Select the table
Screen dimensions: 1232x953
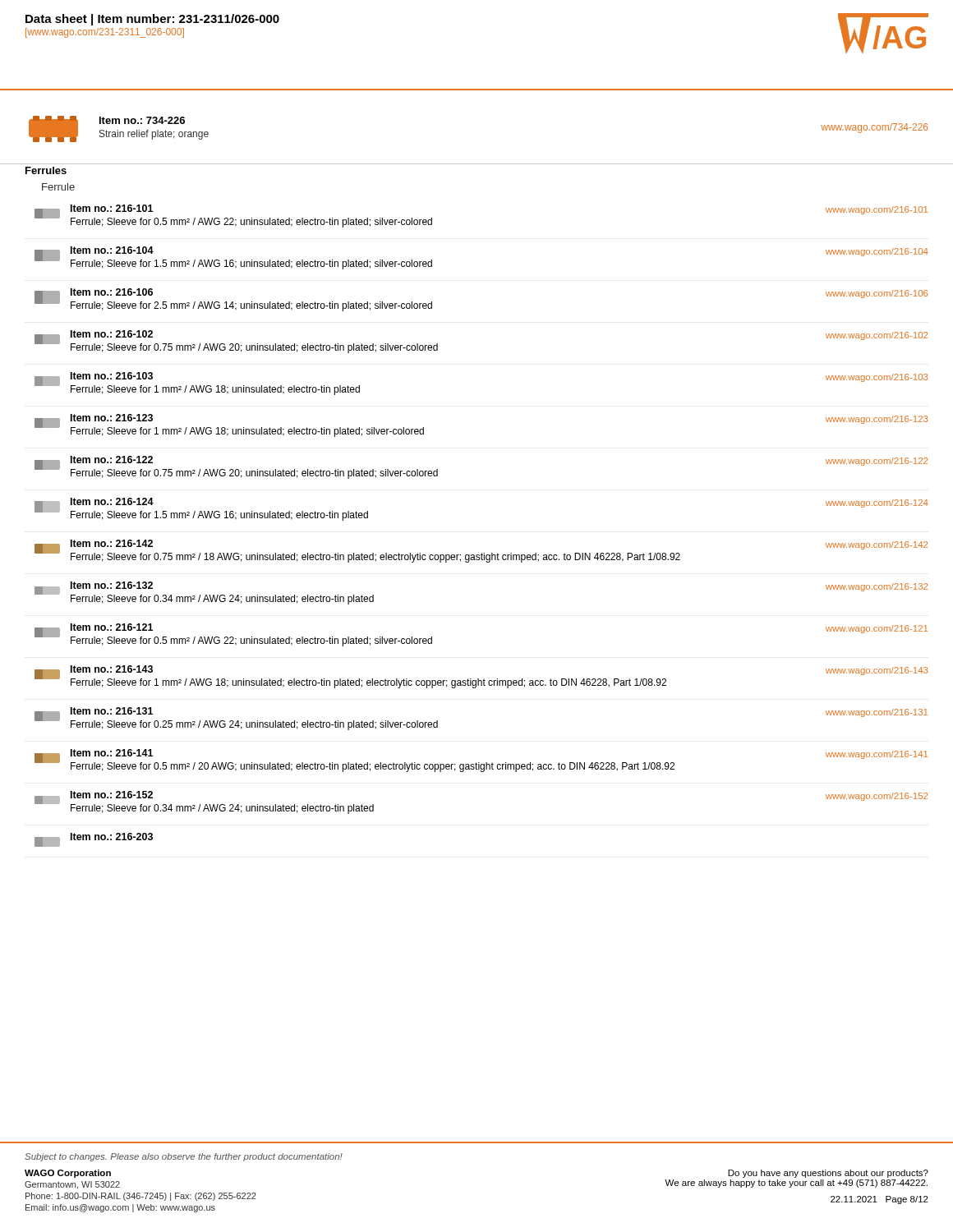[x=476, y=665]
